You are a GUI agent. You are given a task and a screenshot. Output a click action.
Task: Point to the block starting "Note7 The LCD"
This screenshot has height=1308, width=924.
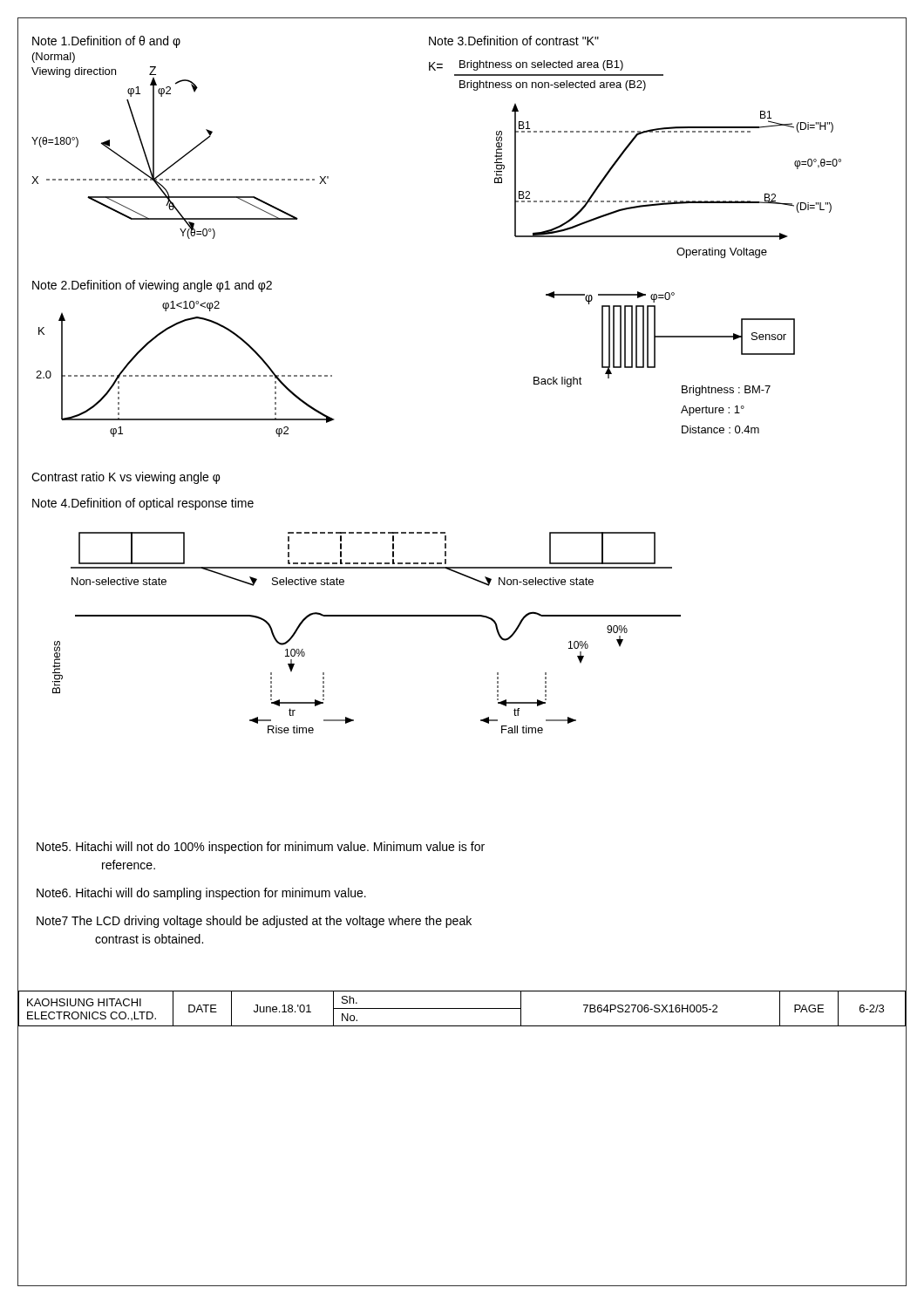[467, 931]
